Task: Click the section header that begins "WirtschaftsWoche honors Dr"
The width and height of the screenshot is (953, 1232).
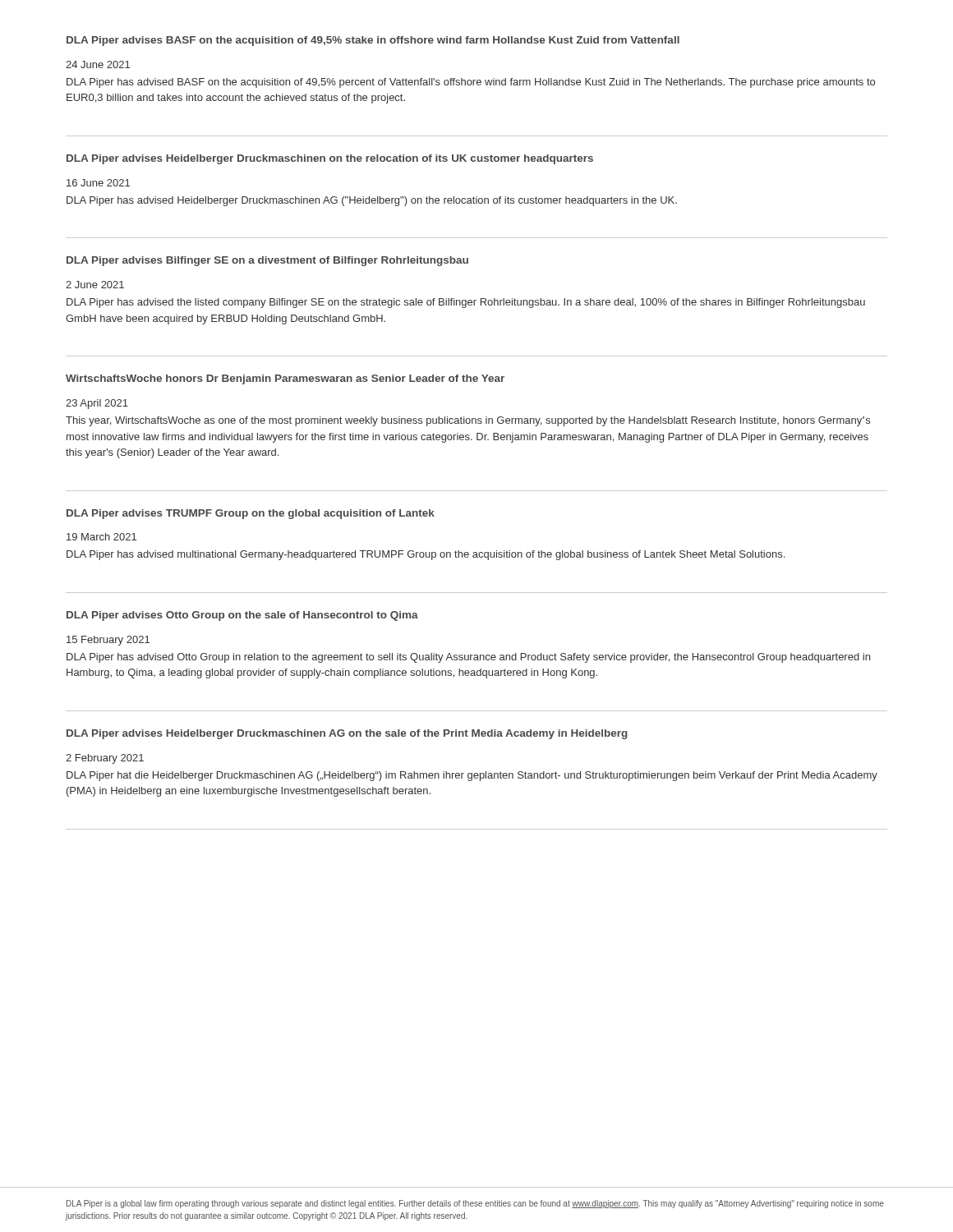Action: click(285, 378)
